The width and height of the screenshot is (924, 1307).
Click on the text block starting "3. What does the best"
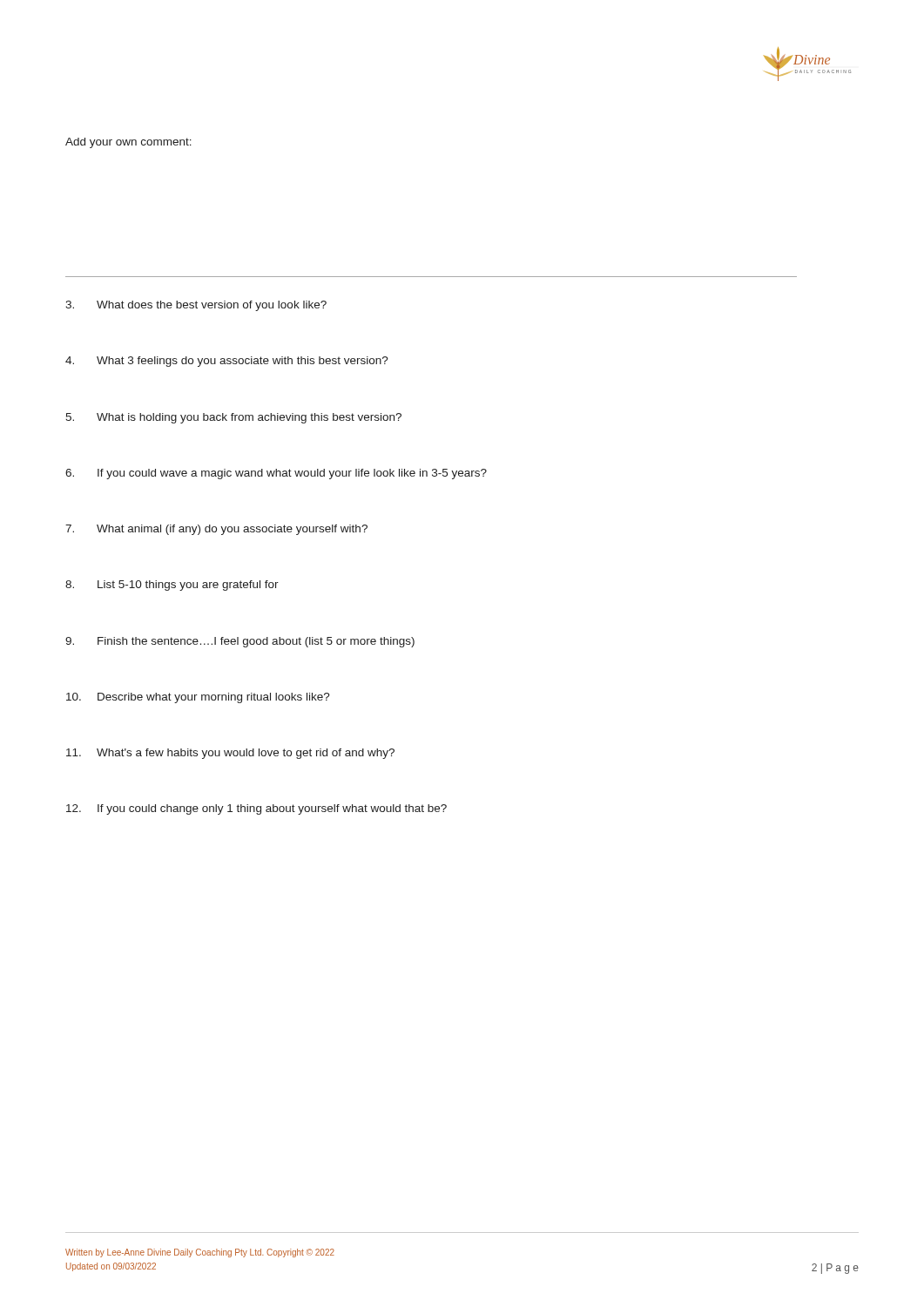[196, 305]
